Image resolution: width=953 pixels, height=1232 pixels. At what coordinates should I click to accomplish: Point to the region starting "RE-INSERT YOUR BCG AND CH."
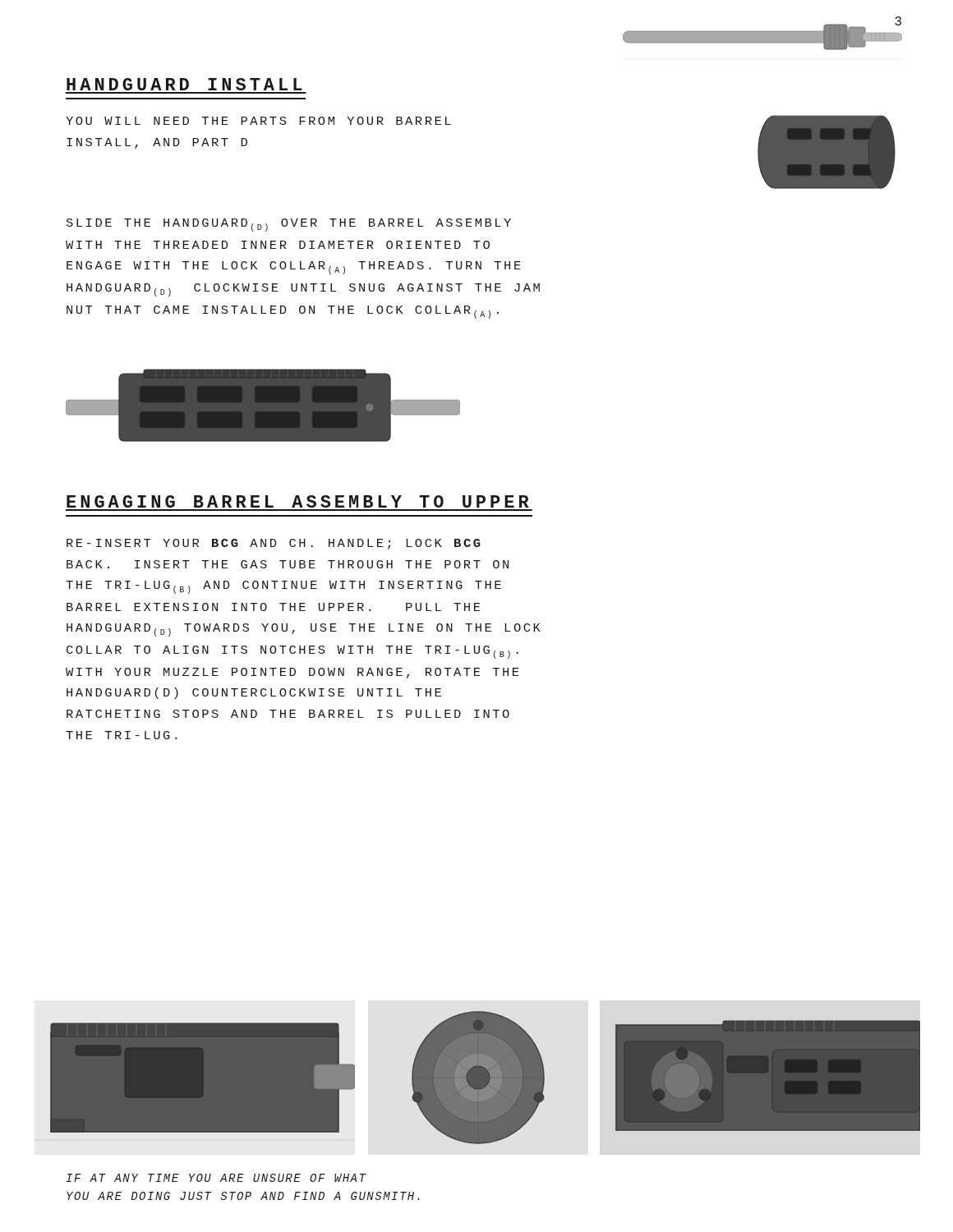[x=304, y=640]
